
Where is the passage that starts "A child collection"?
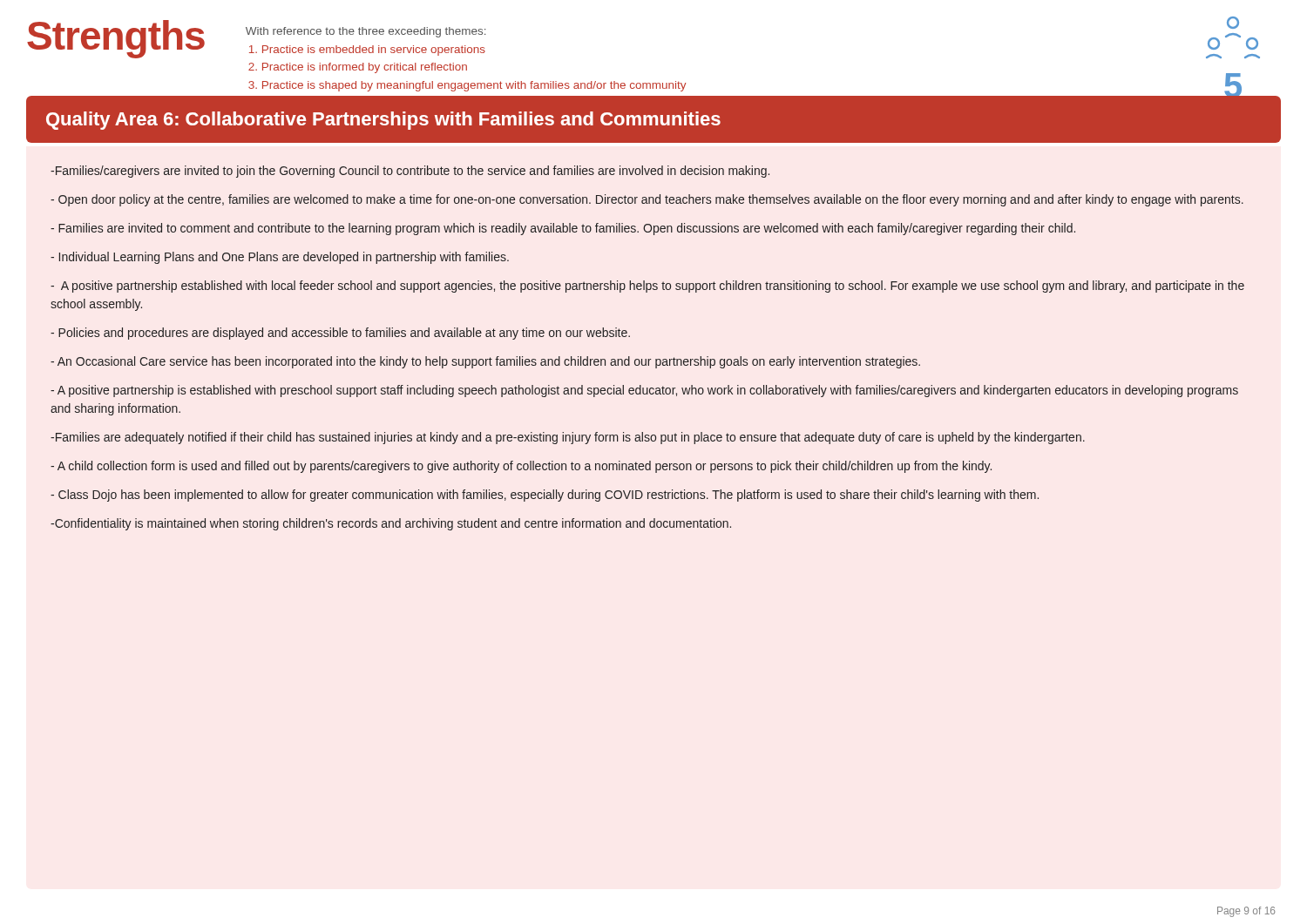click(522, 466)
